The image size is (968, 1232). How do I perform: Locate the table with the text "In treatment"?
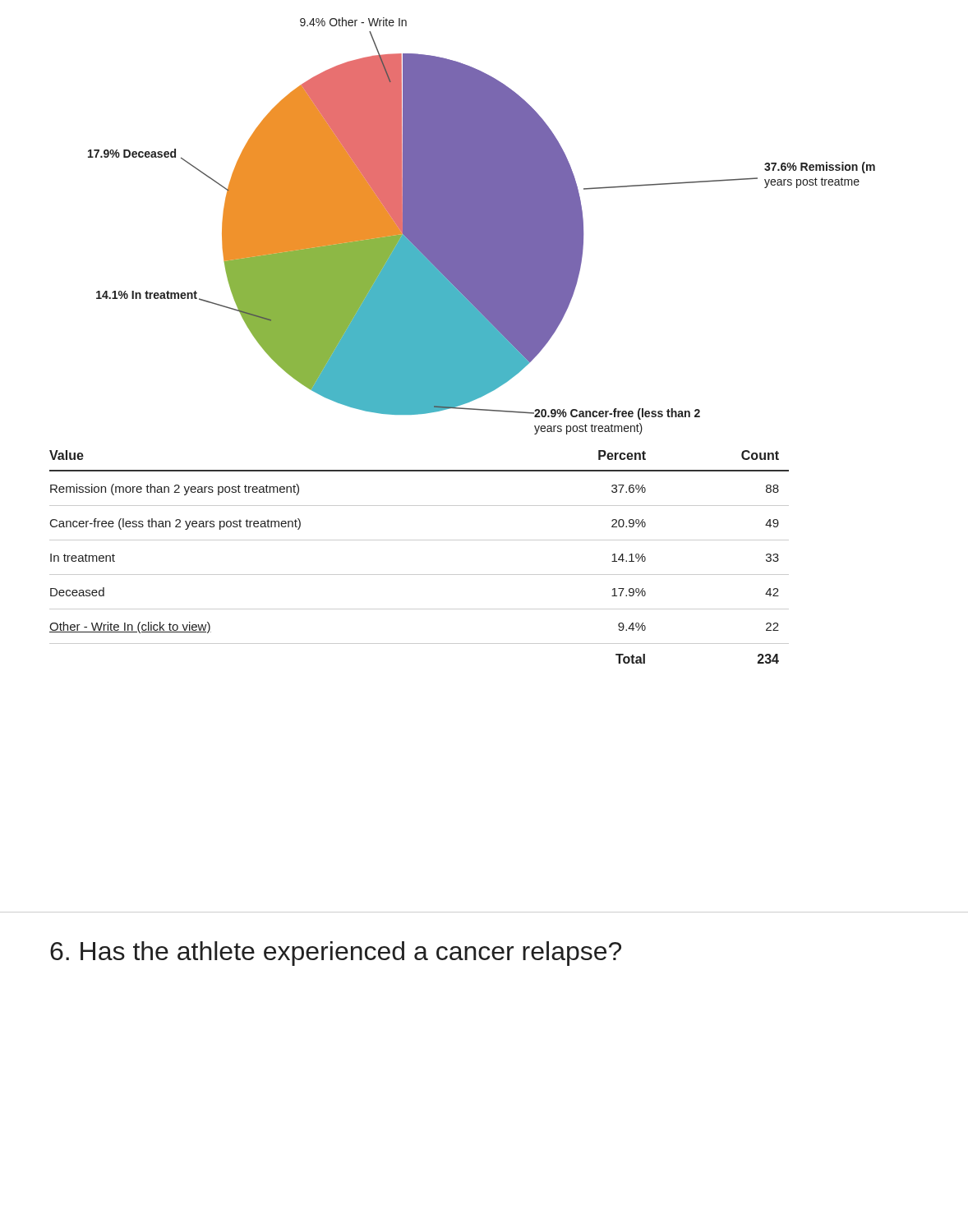point(419,559)
